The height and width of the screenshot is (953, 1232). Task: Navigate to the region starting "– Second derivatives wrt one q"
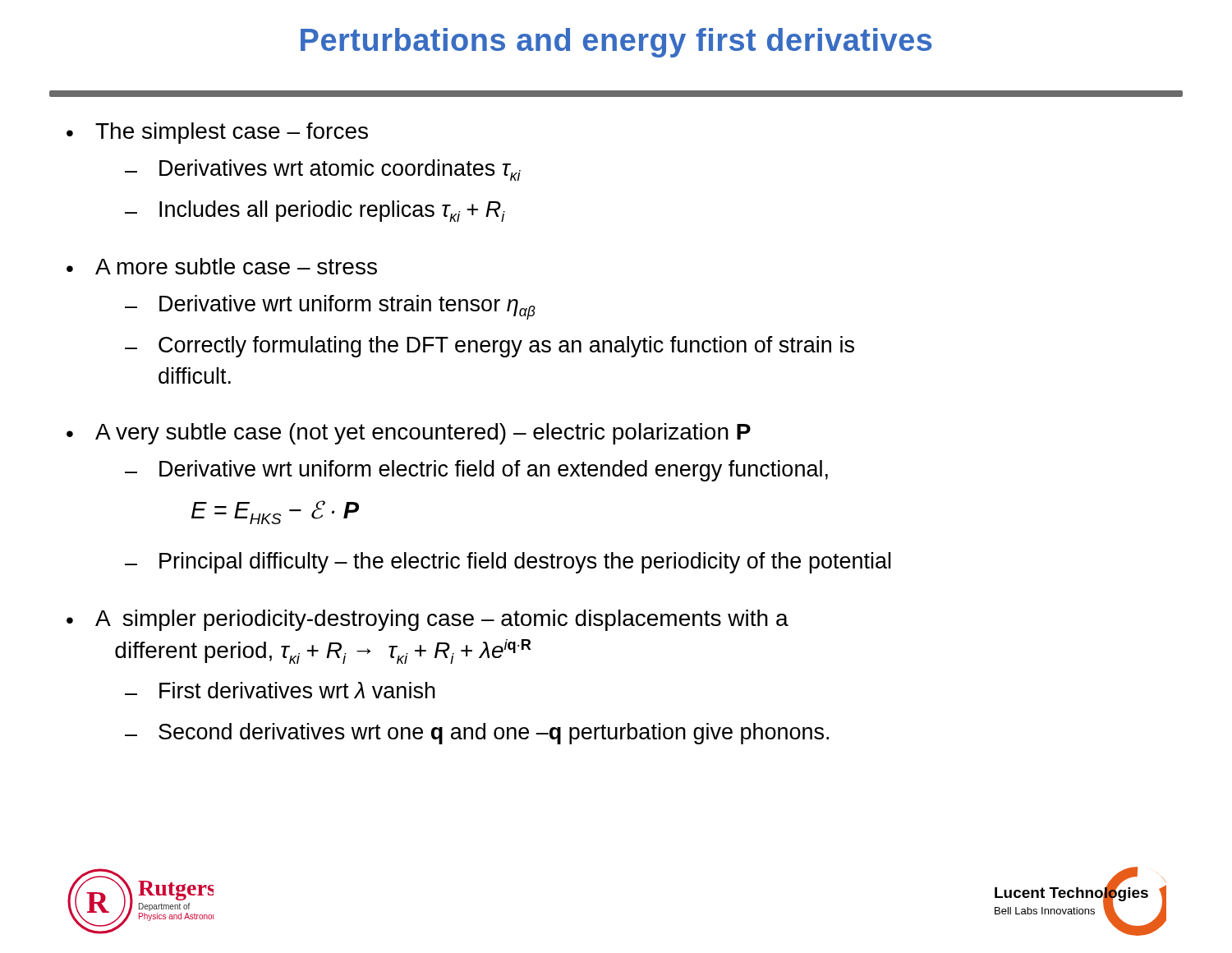pyautogui.click(x=646, y=733)
